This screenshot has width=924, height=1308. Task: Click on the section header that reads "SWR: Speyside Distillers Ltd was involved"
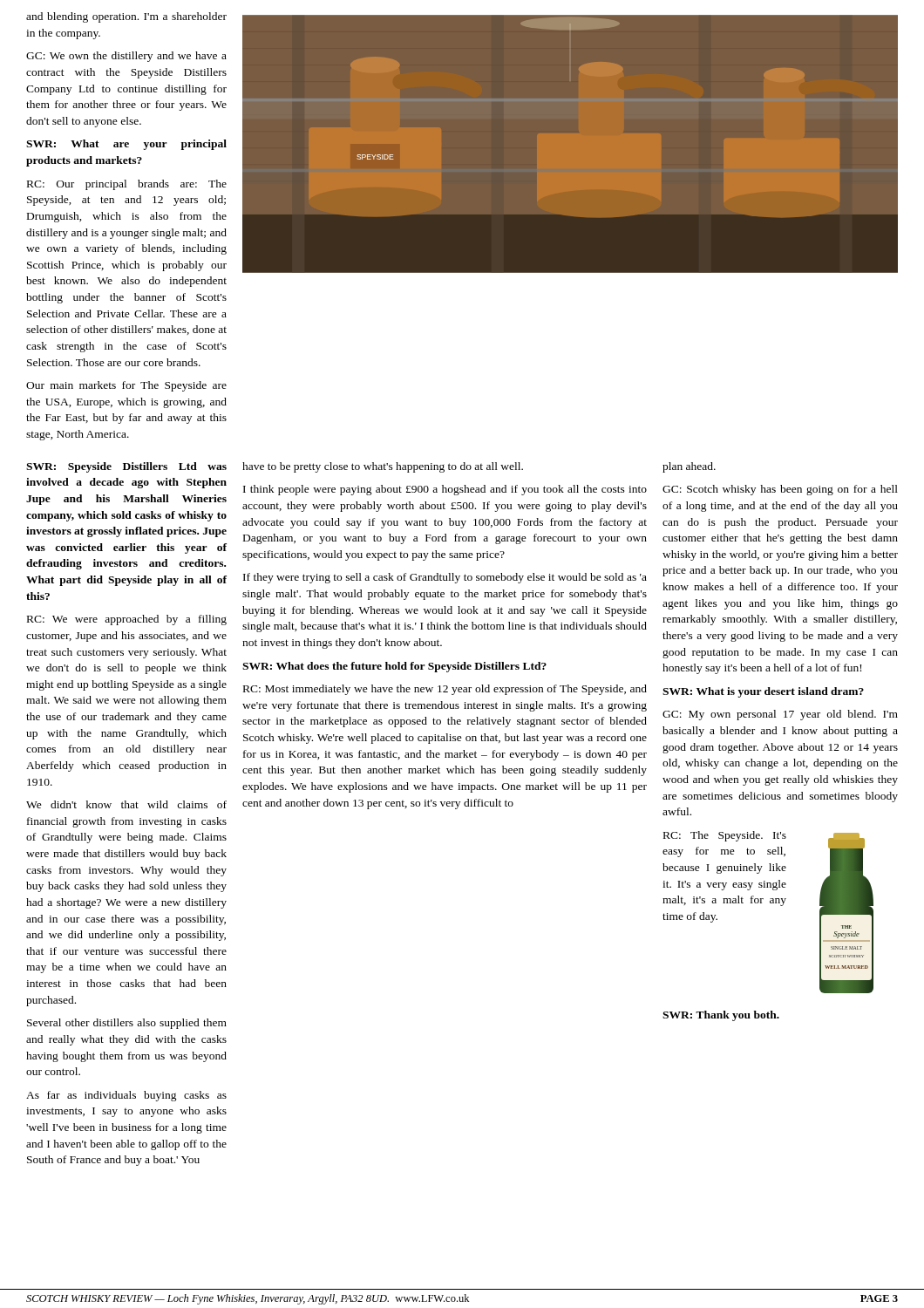pyautogui.click(x=126, y=531)
